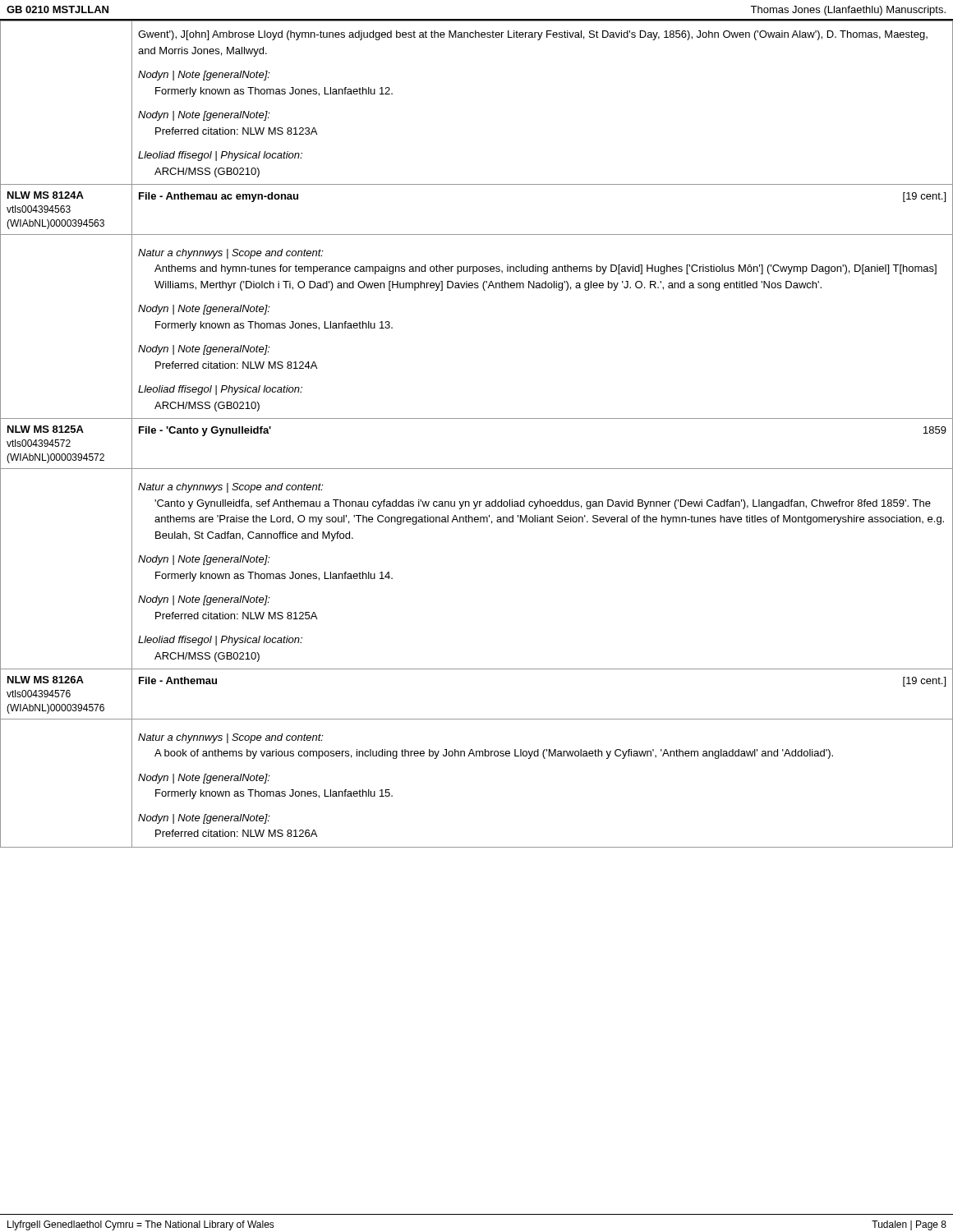Image resolution: width=953 pixels, height=1232 pixels.
Task: Click on the section header containing "File - Anthemau[19 cent.]"
Action: tap(181, 681)
